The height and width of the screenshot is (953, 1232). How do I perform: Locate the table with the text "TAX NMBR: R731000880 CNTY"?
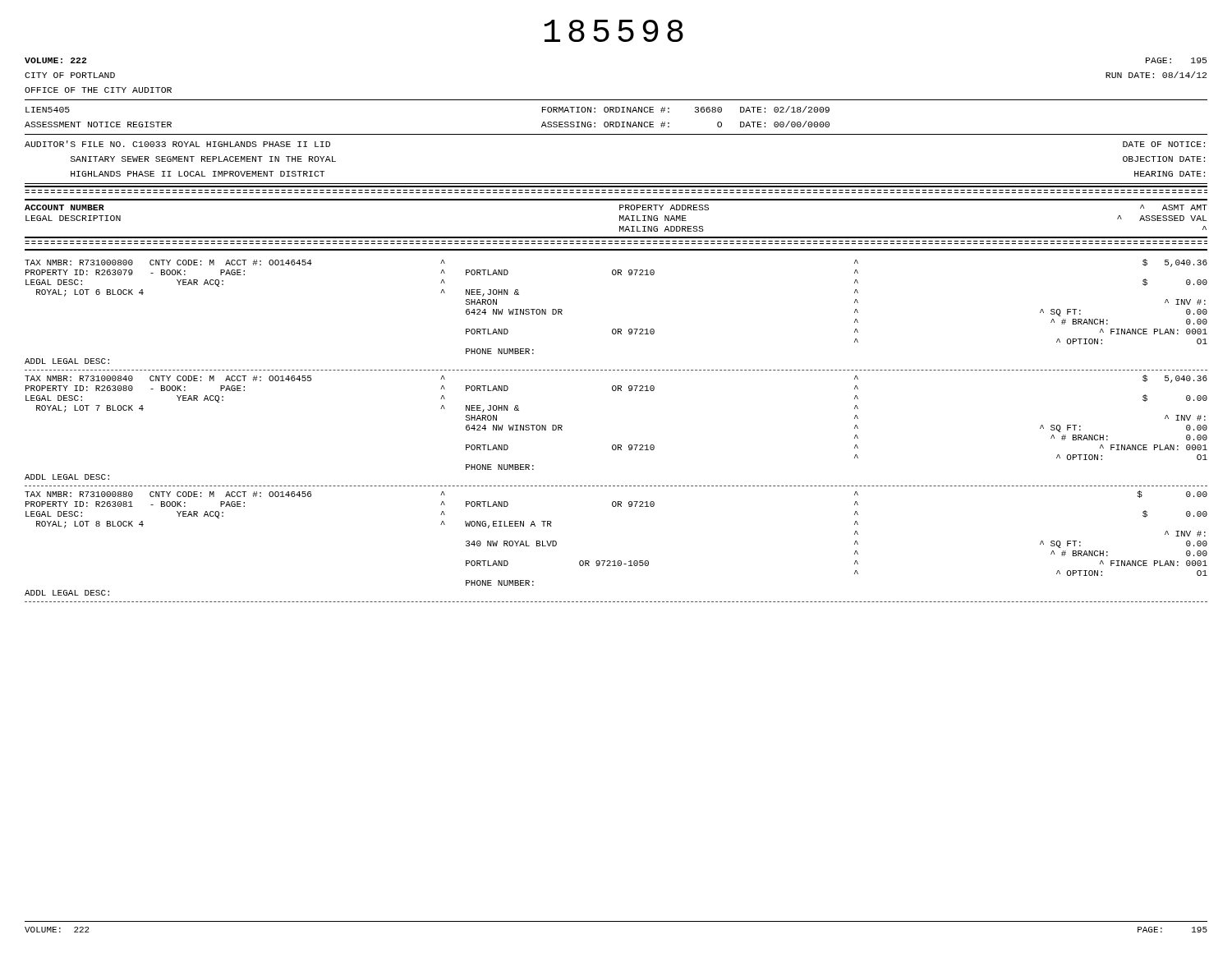(616, 545)
